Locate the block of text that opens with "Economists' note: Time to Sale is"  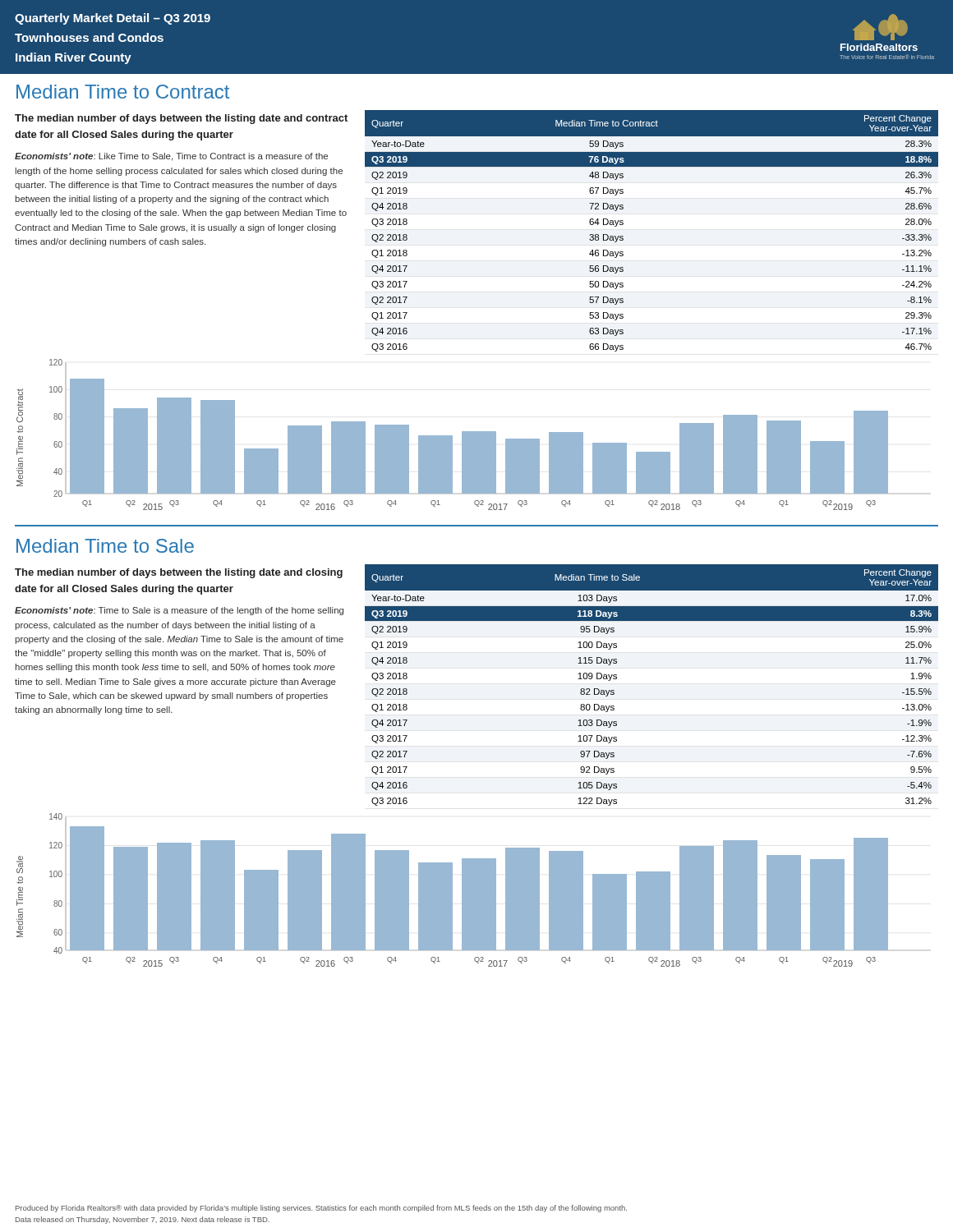[x=179, y=660]
